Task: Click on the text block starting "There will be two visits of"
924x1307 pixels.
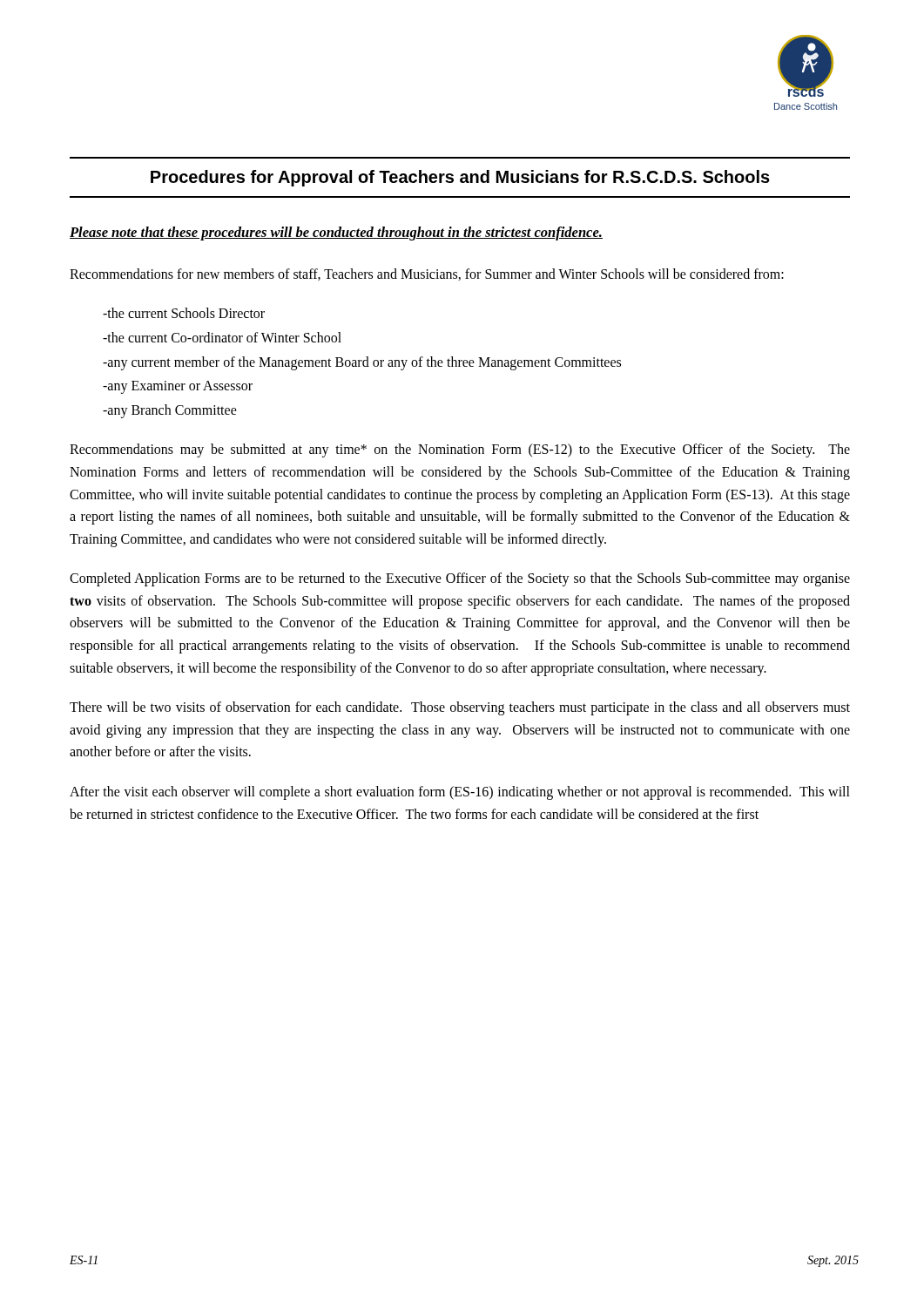Action: tap(460, 730)
